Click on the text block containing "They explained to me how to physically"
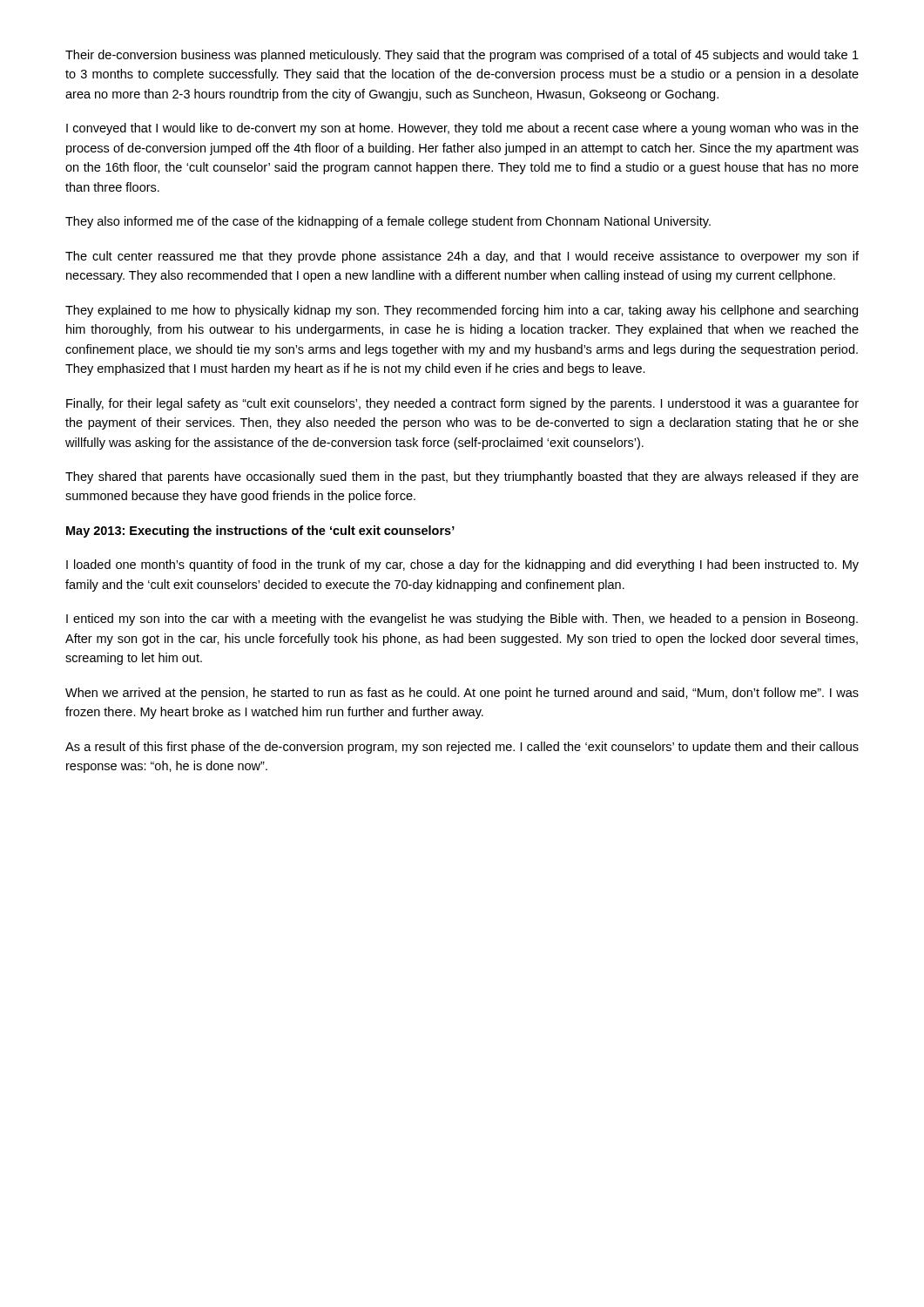 [462, 339]
